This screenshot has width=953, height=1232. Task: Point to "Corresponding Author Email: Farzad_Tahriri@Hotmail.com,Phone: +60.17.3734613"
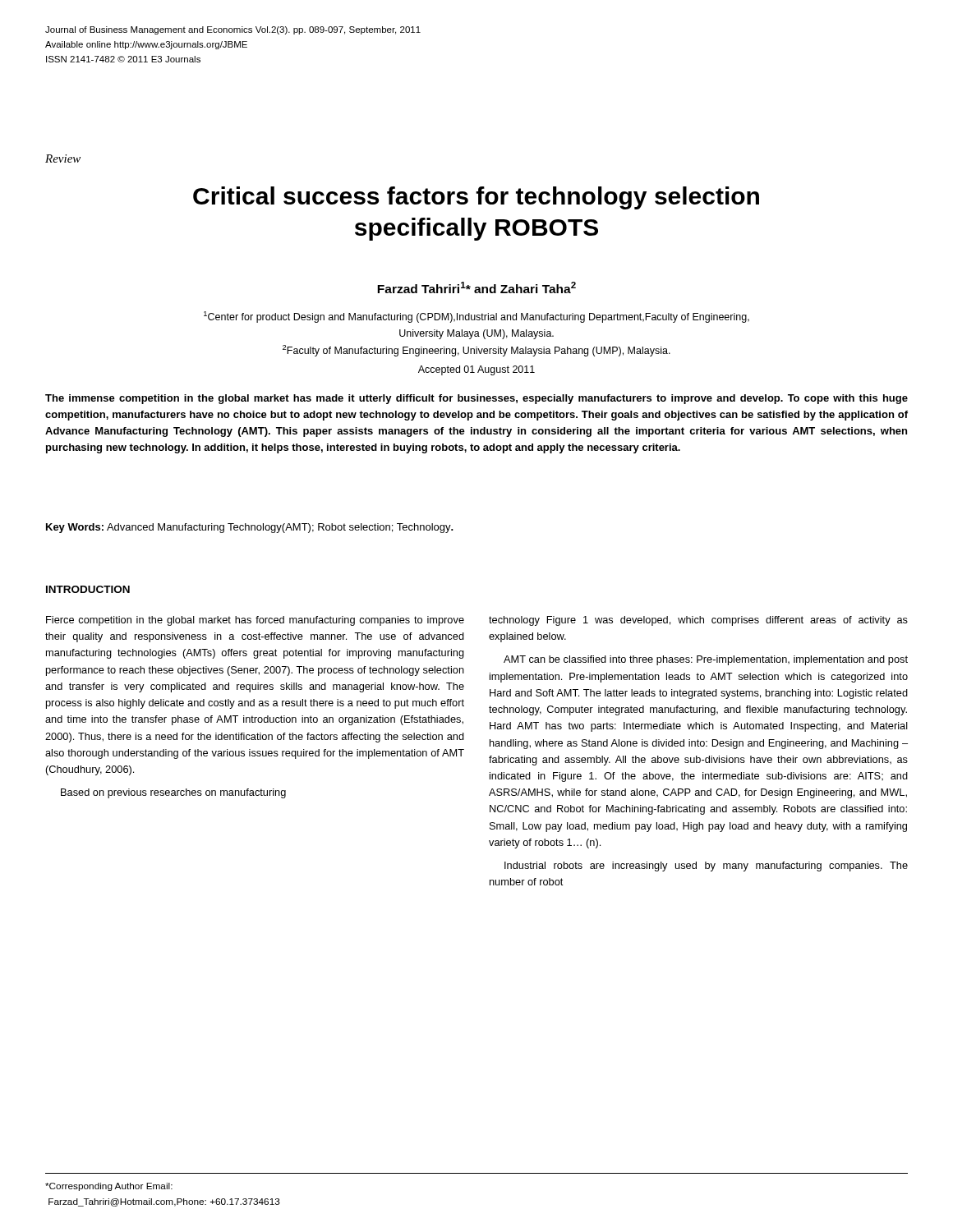(x=163, y=1194)
